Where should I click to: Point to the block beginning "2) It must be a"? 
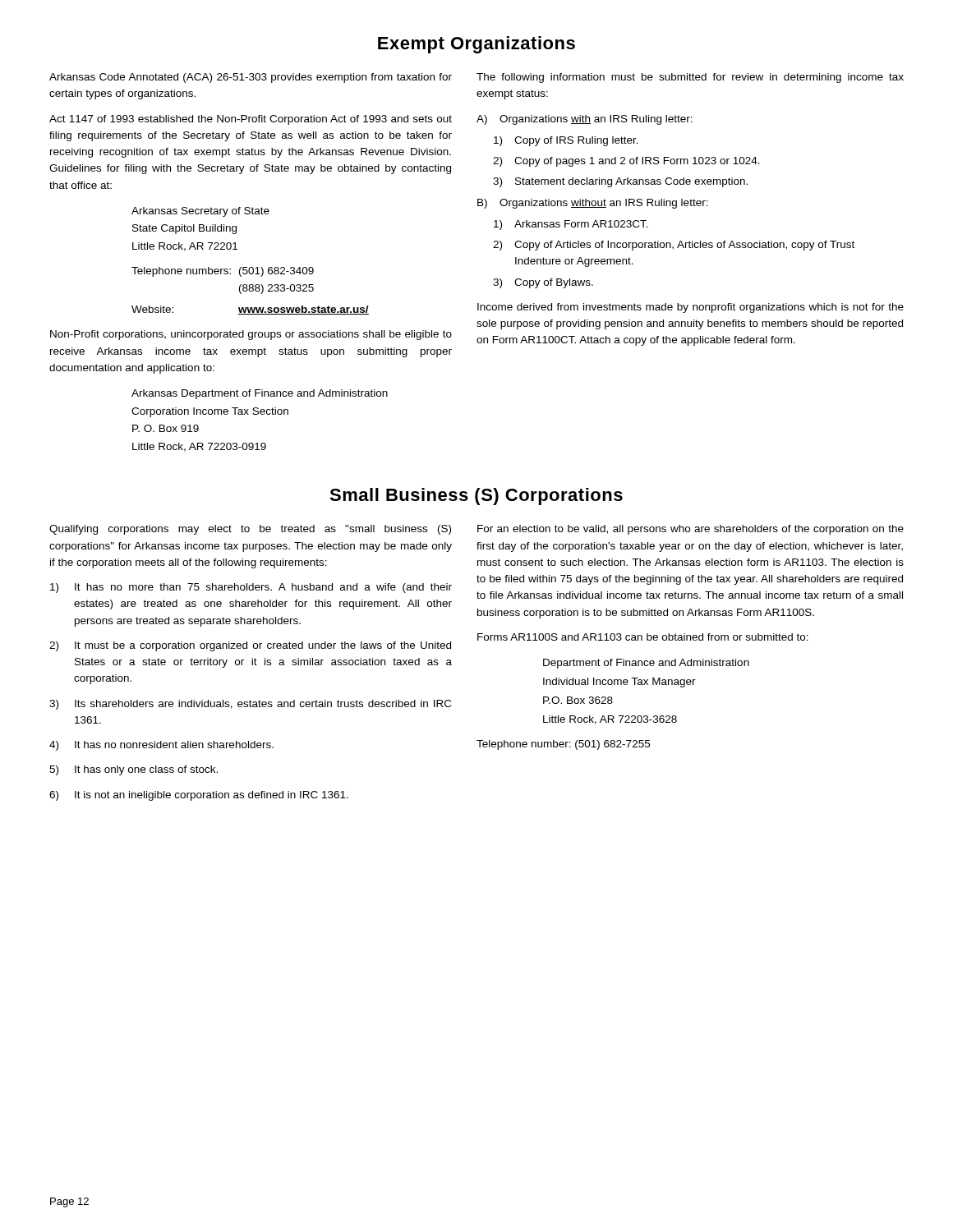(x=251, y=662)
